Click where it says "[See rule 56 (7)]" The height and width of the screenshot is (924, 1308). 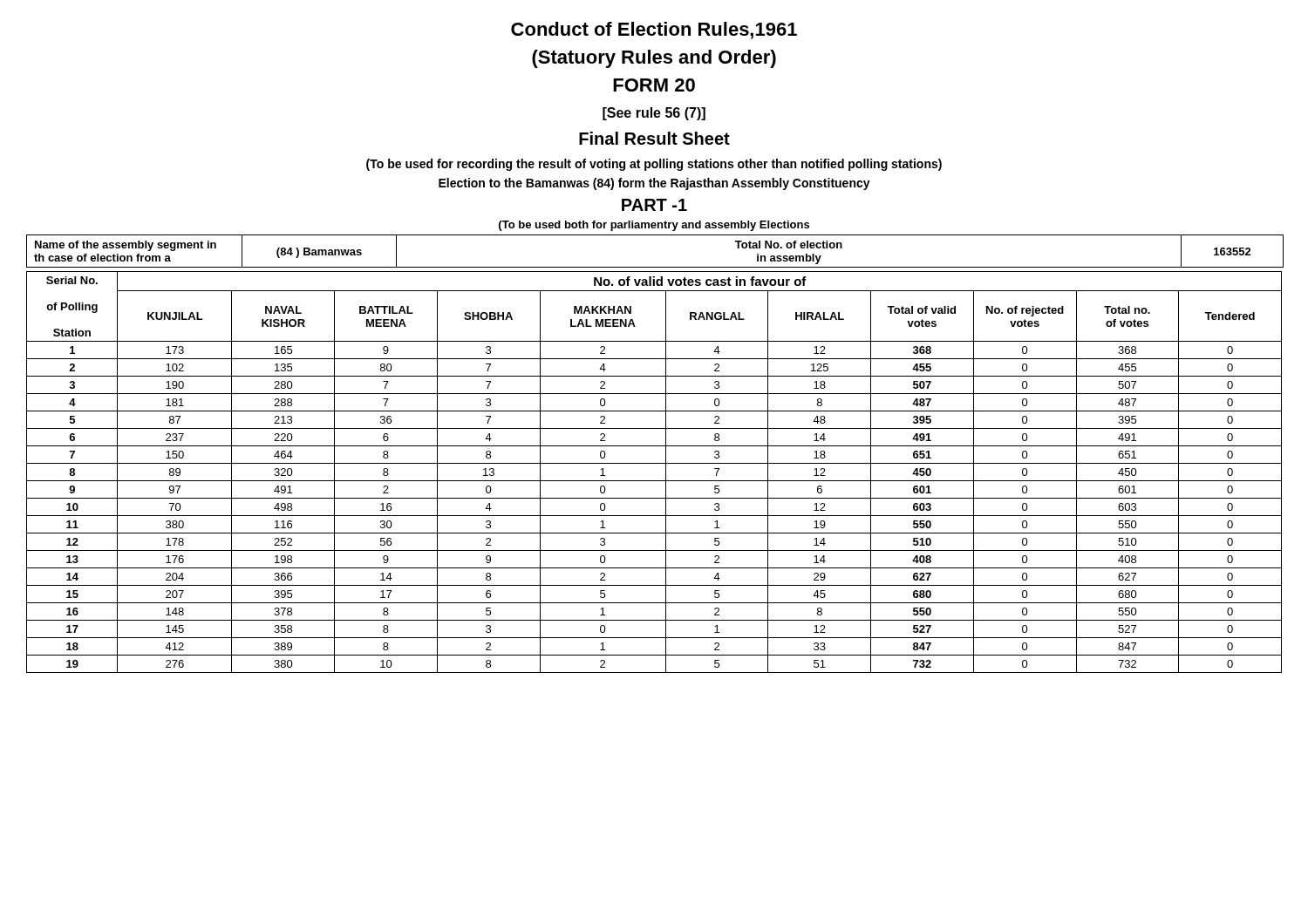[x=654, y=113]
